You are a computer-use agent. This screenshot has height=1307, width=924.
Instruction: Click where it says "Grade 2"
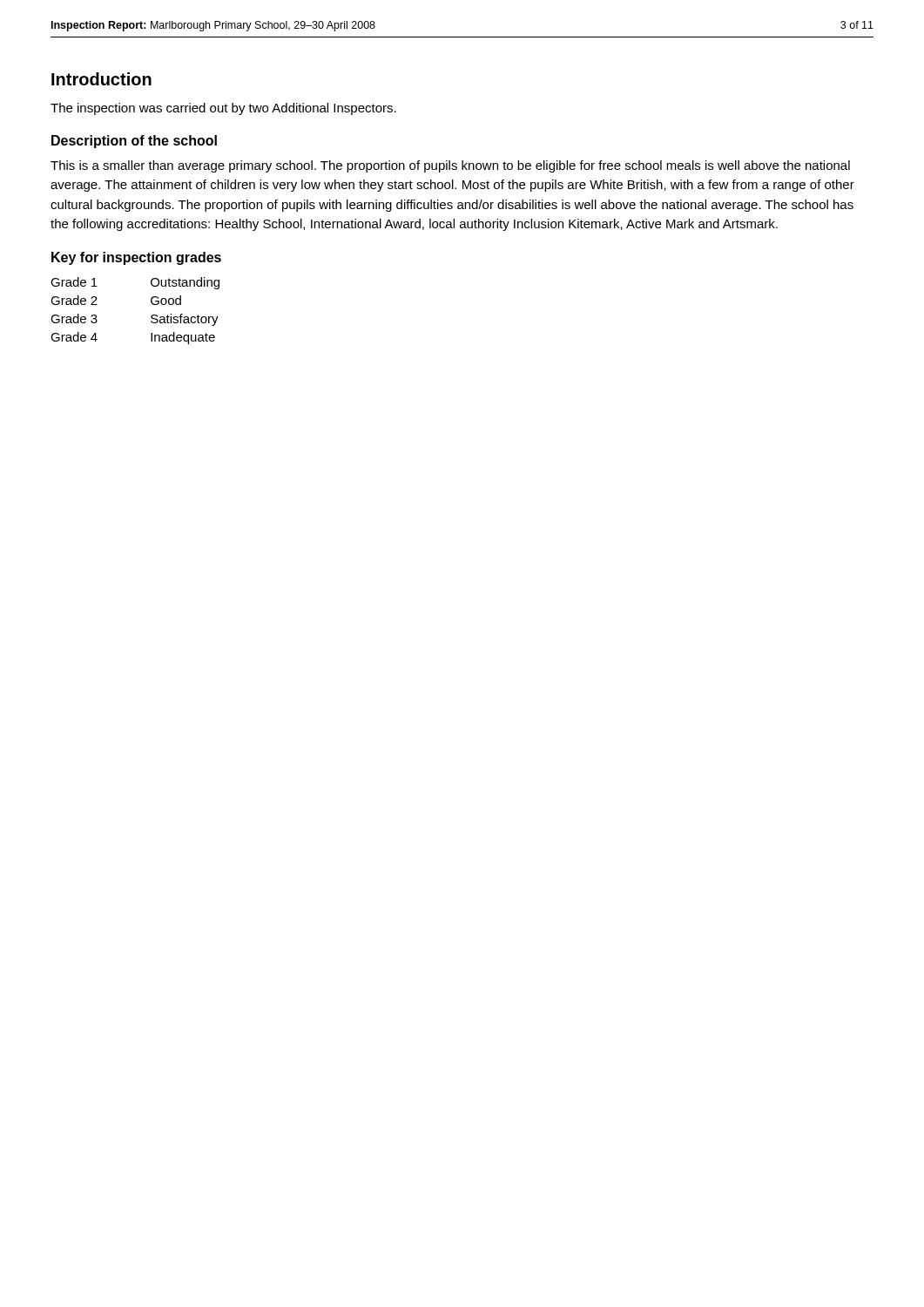(x=74, y=300)
